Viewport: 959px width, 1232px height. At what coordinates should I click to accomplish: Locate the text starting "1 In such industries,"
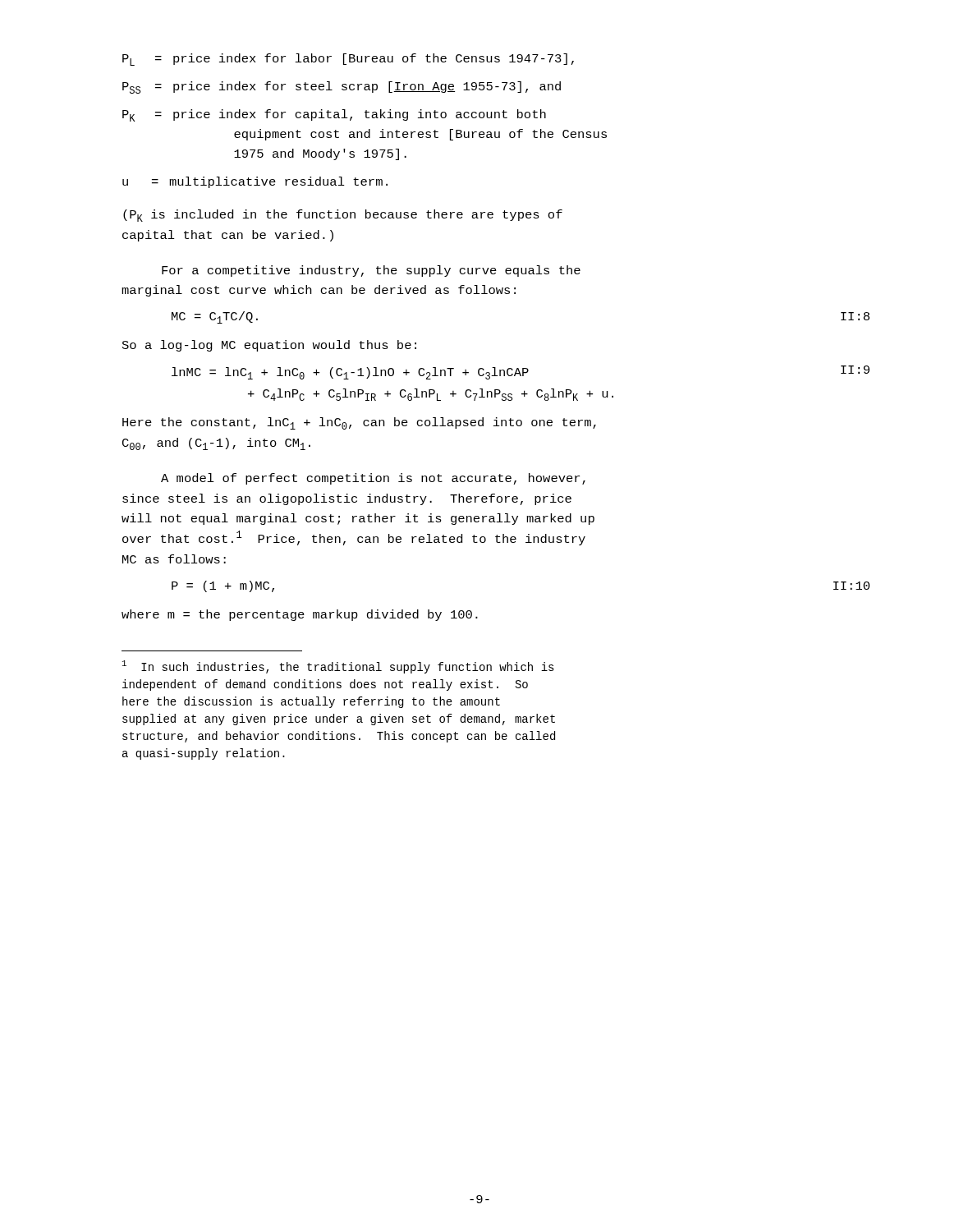(339, 710)
